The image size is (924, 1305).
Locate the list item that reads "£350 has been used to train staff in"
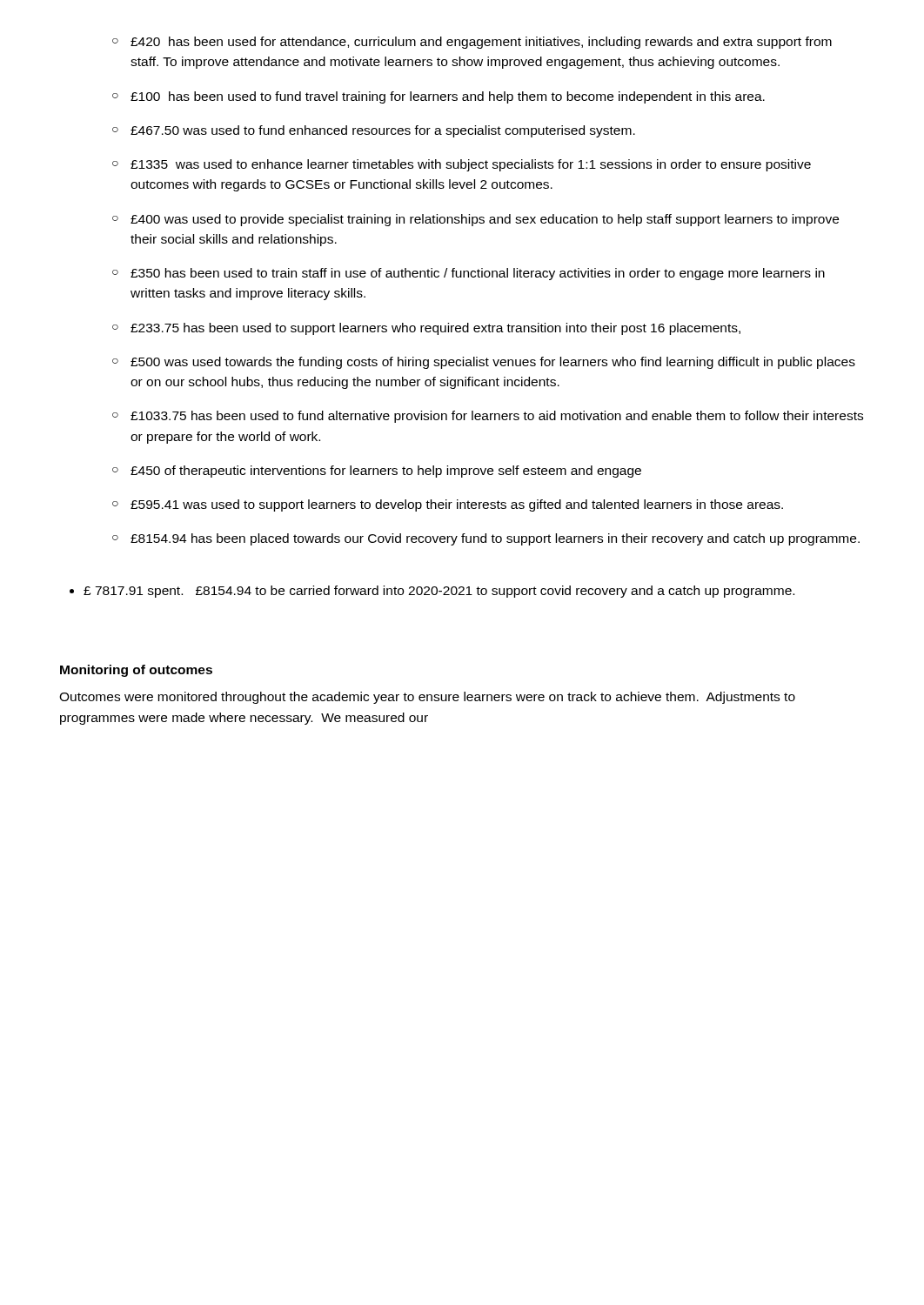[478, 283]
